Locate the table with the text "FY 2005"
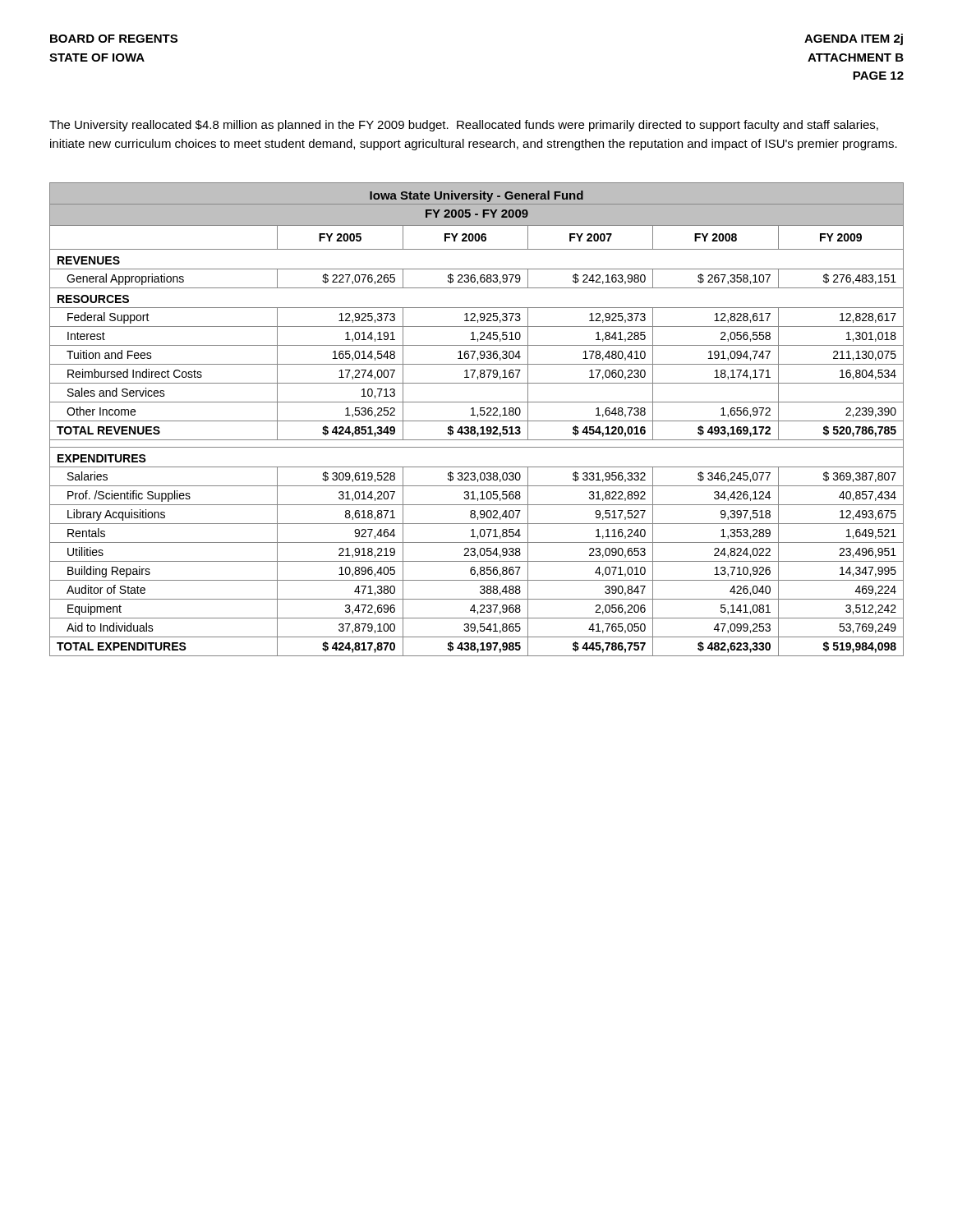 [x=476, y=405]
